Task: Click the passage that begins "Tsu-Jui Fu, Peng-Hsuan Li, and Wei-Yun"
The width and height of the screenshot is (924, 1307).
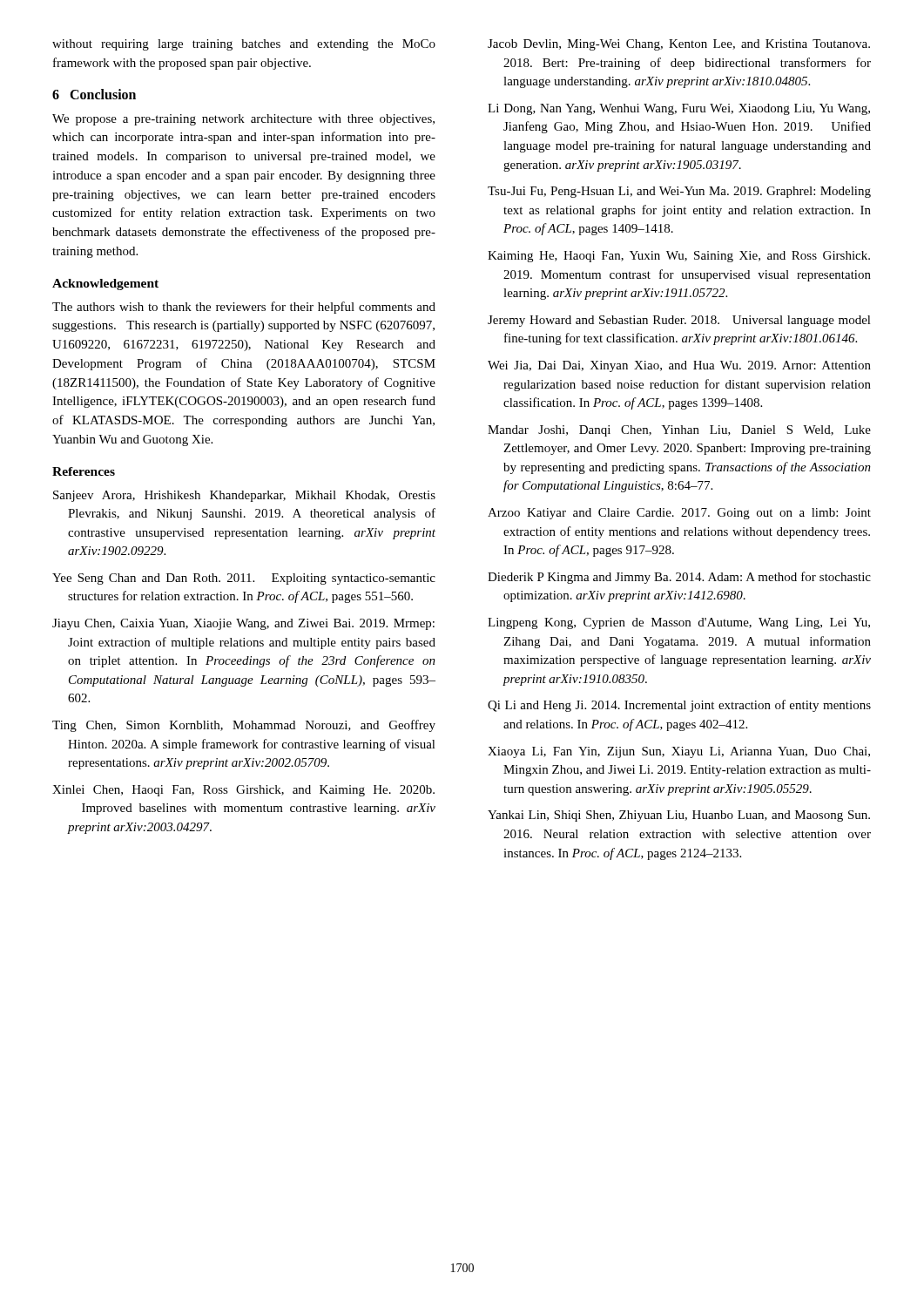Action: 679,210
